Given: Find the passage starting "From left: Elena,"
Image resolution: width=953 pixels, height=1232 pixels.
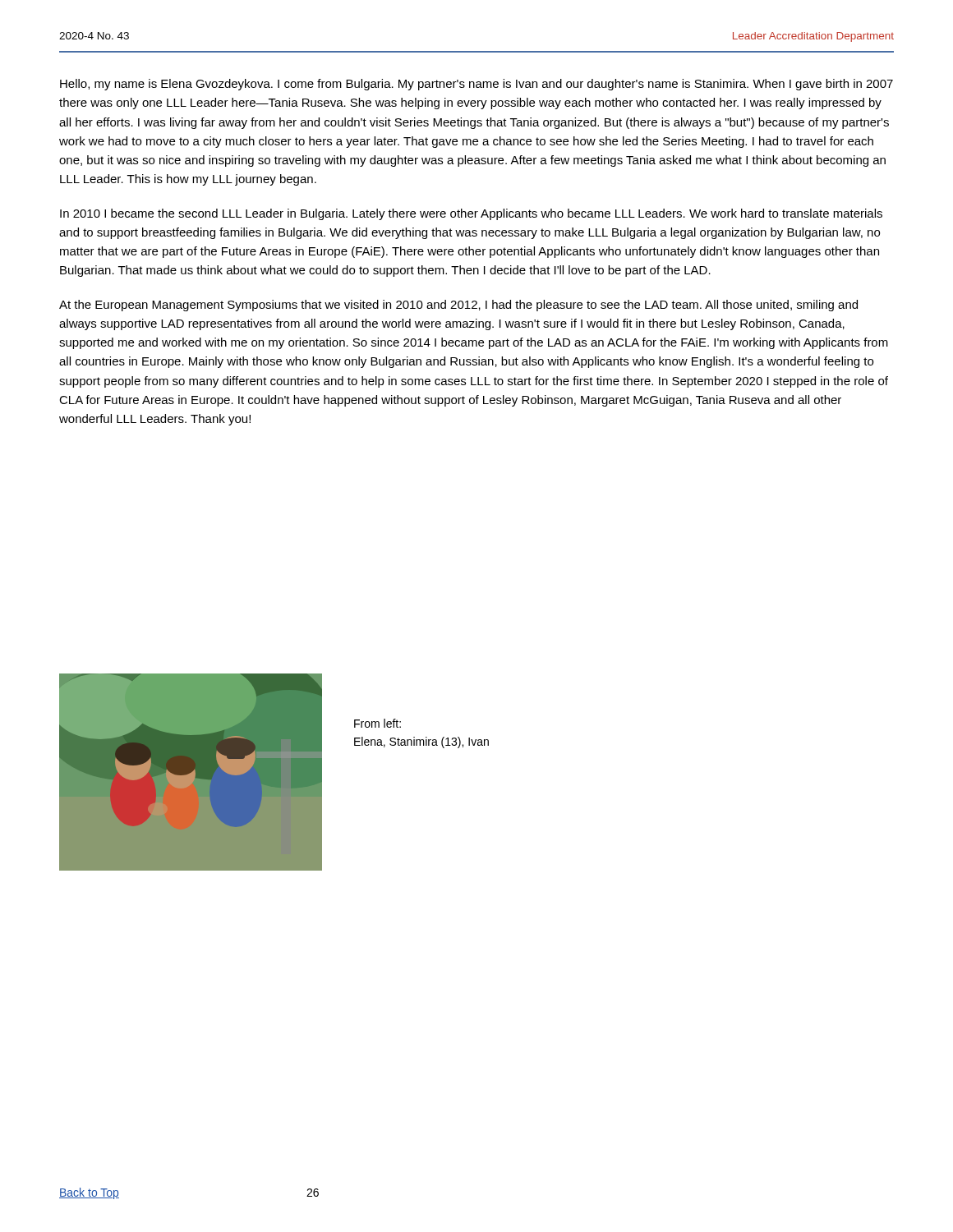Looking at the screenshot, I should 421,733.
